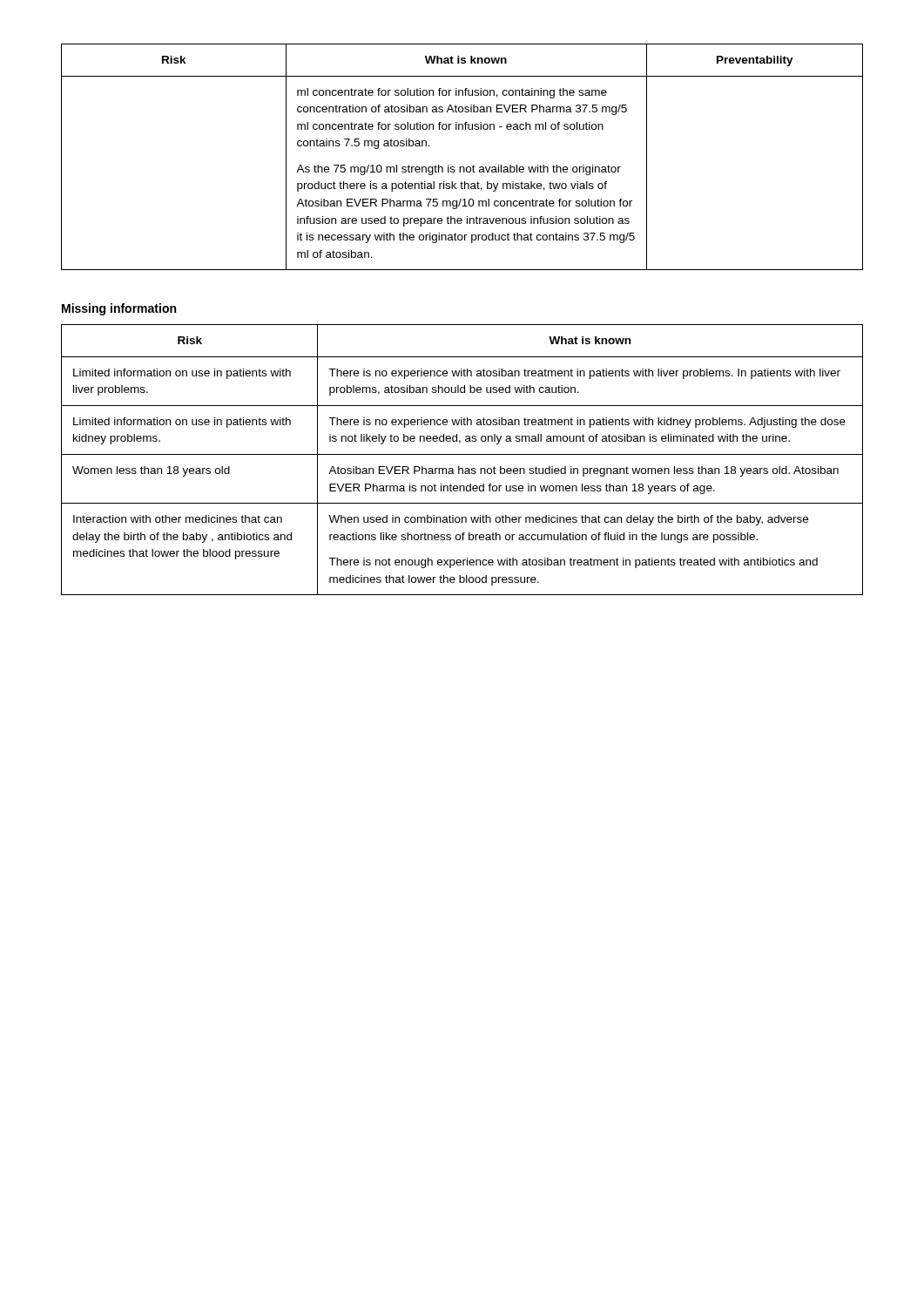Find the text block starting "Missing information"
Screen dimensions: 1307x924
click(x=119, y=309)
